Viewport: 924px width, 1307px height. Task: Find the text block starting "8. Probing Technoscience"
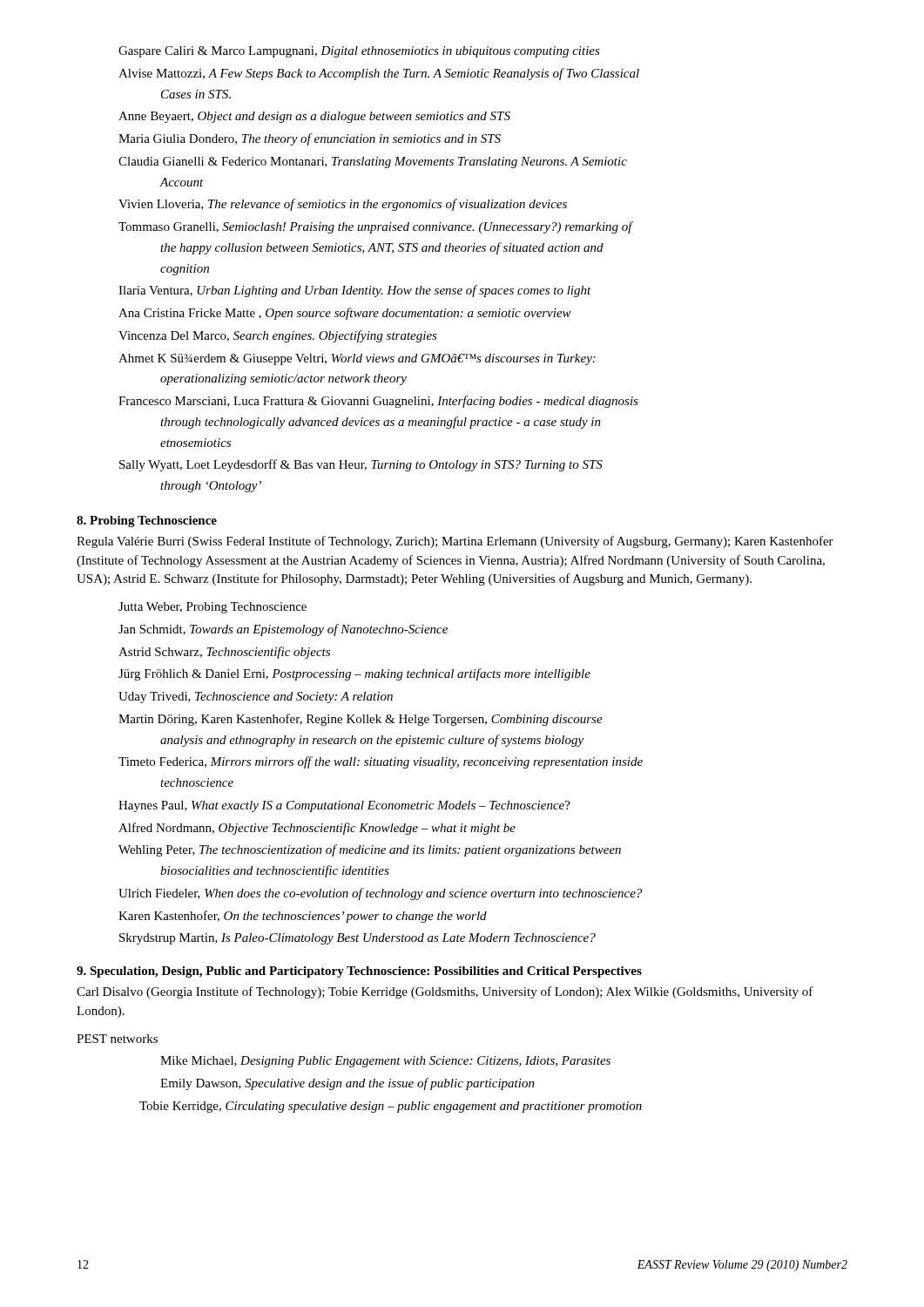pyautogui.click(x=147, y=520)
